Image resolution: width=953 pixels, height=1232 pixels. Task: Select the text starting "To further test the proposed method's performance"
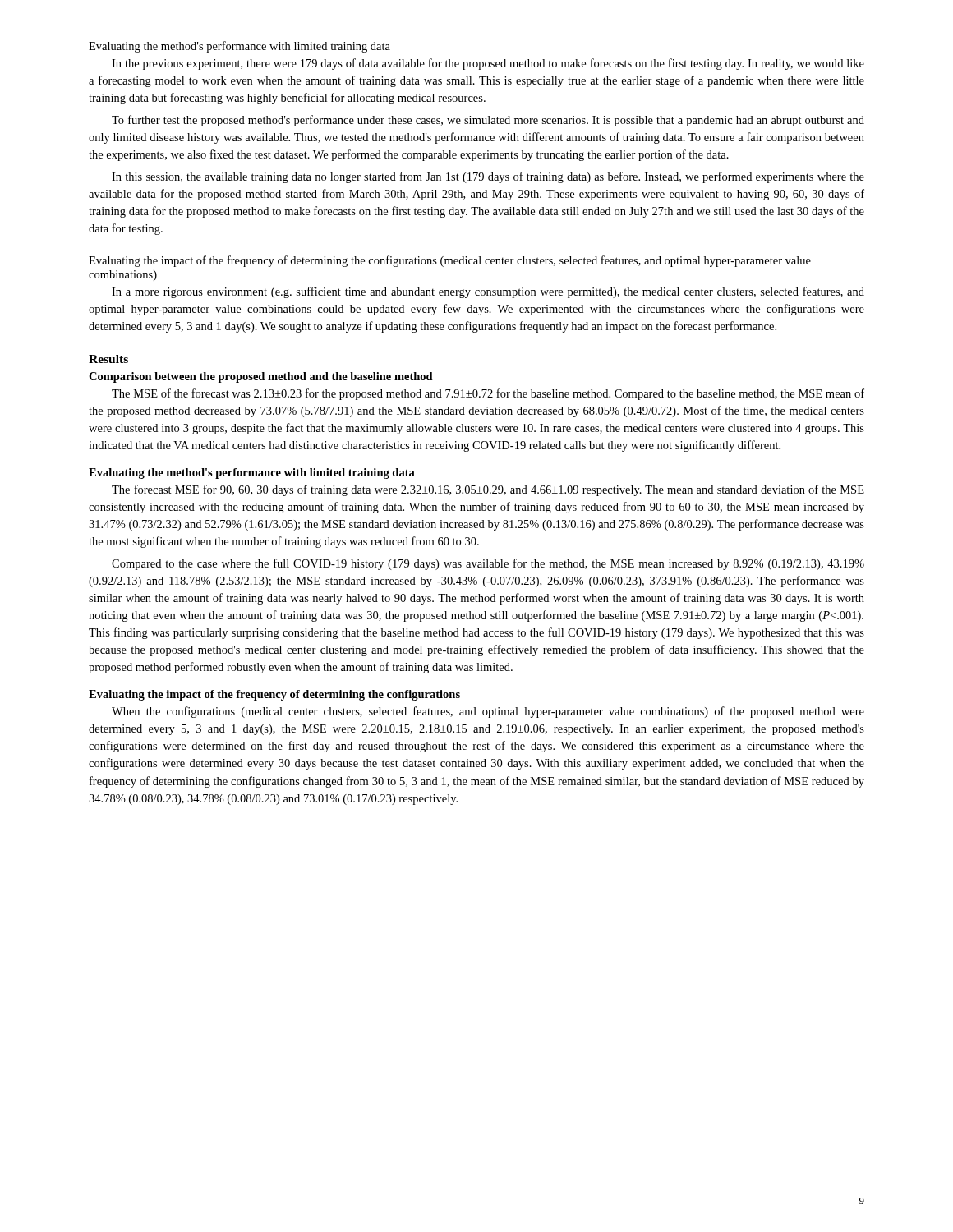[476, 138]
